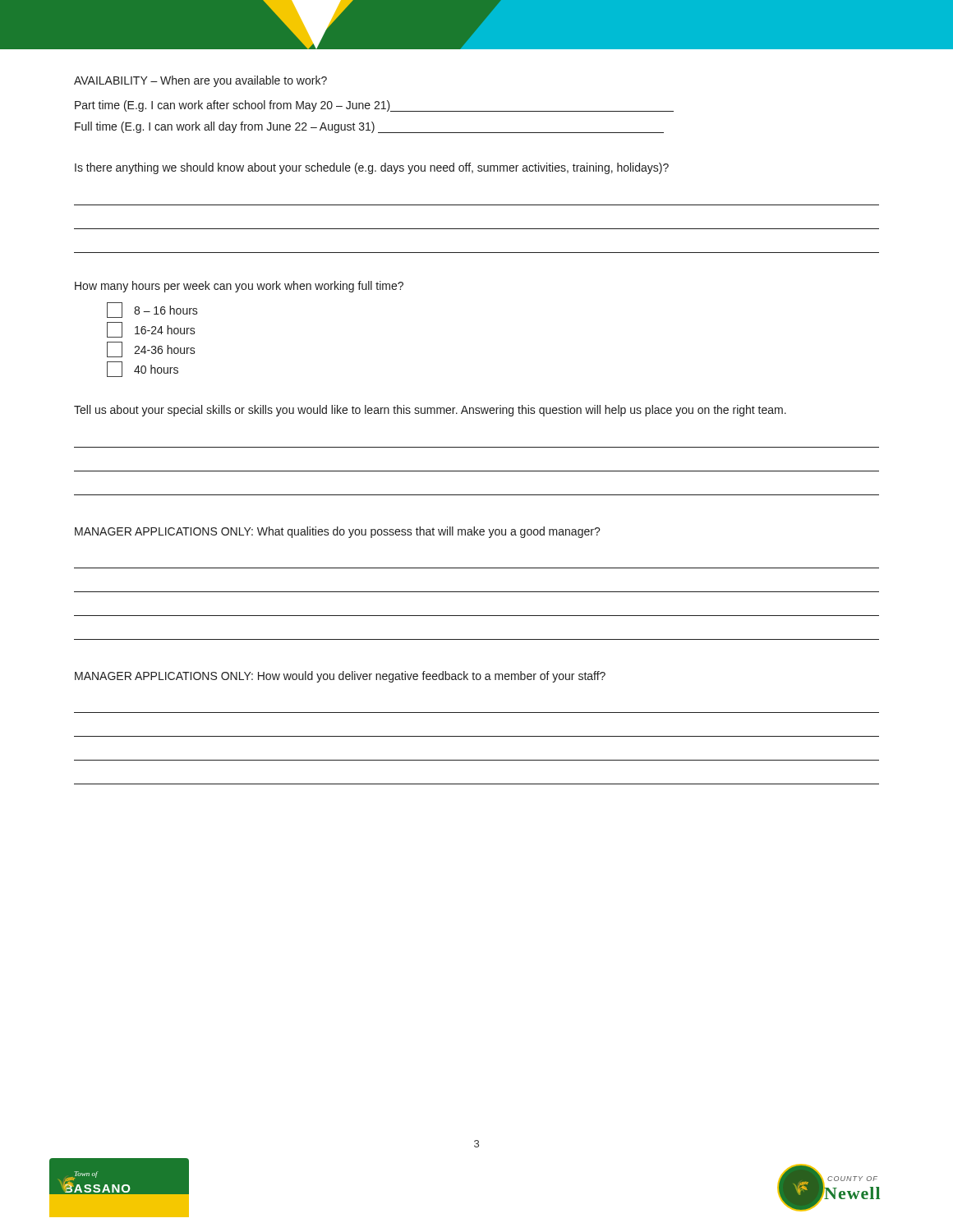
Task: Navigate to the passage starting "How many hours per week can you work"
Action: [x=239, y=286]
